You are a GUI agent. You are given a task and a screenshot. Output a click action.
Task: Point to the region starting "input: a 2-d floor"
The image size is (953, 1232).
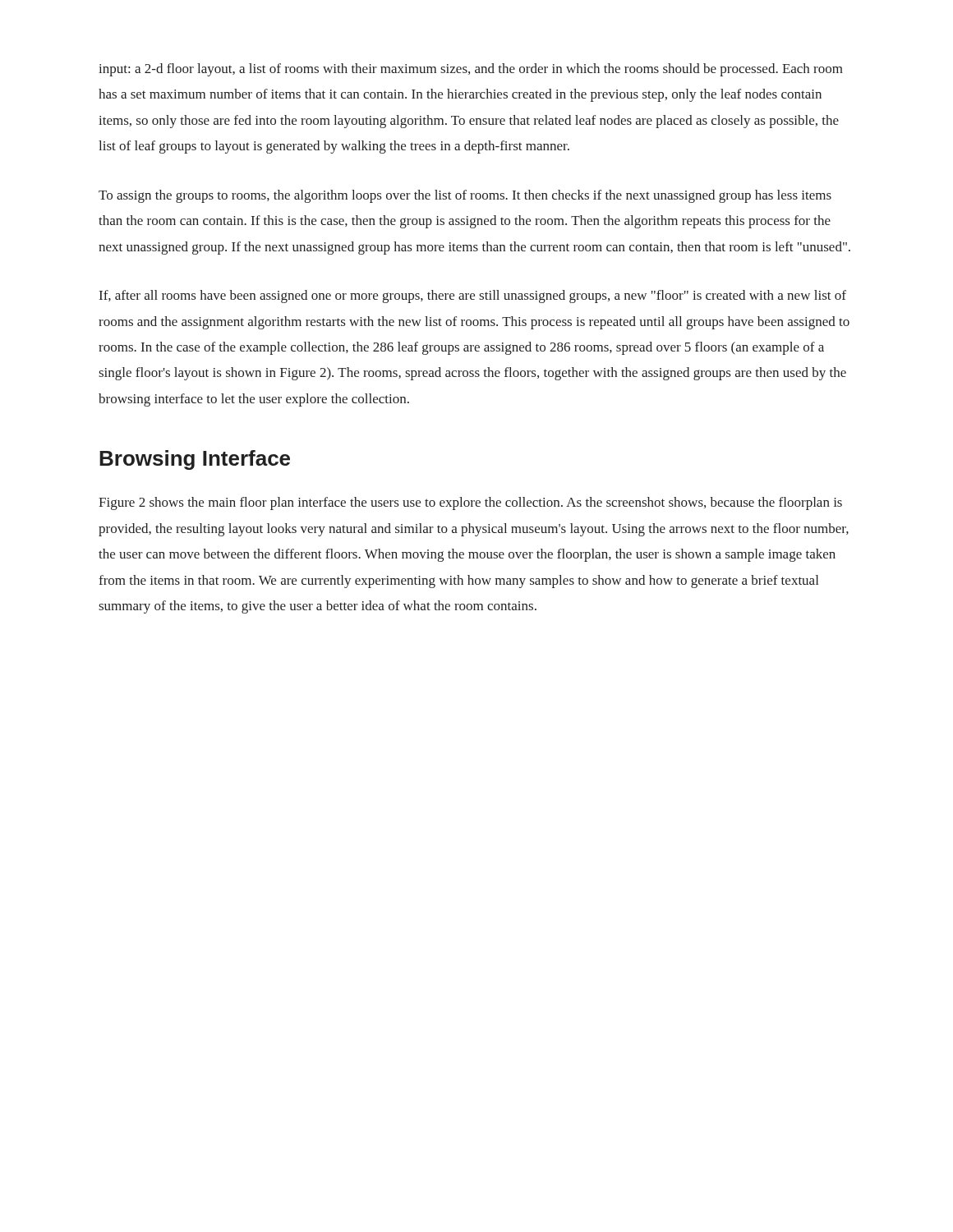[x=471, y=107]
